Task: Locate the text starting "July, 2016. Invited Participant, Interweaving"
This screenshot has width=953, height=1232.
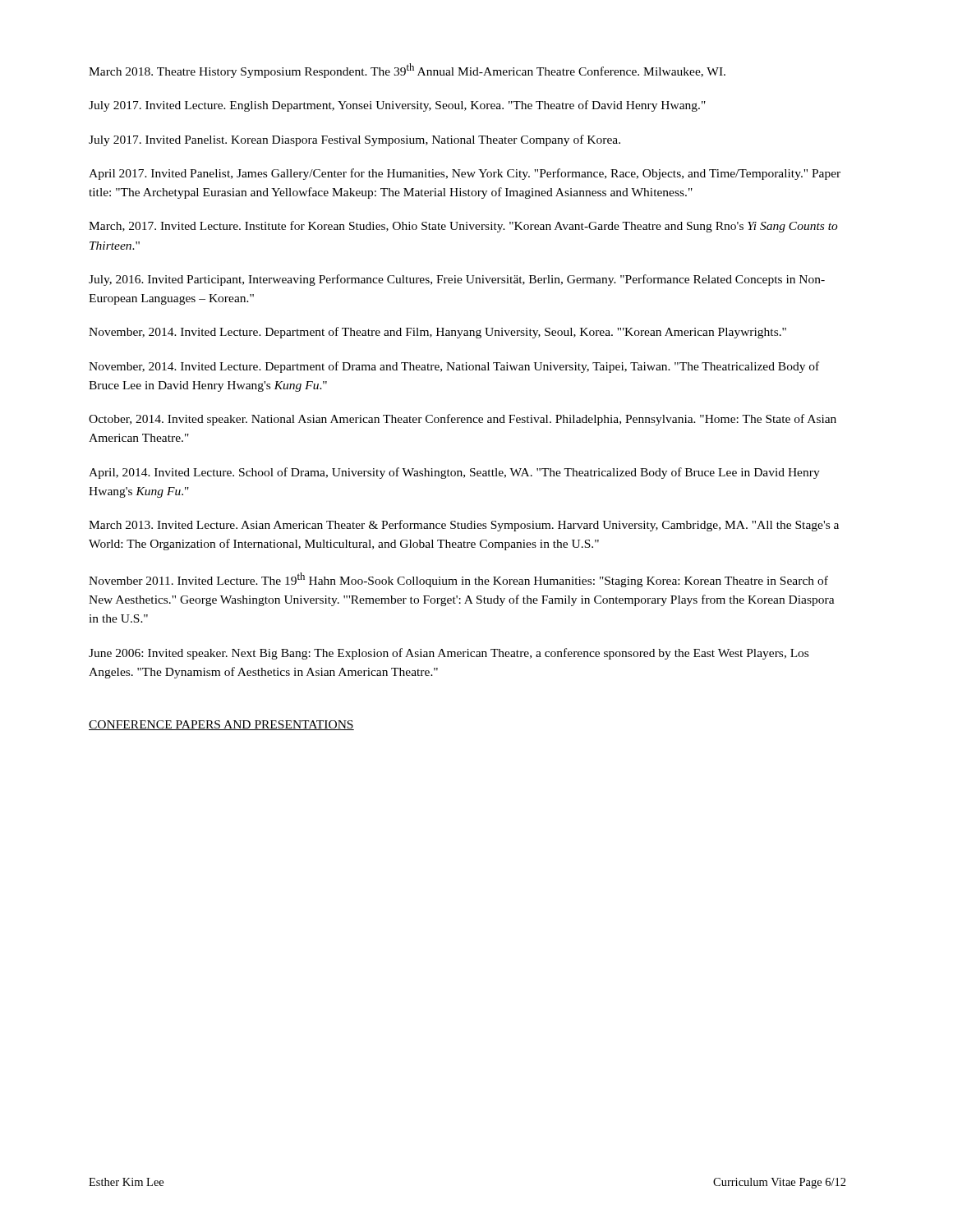Action: (x=457, y=288)
